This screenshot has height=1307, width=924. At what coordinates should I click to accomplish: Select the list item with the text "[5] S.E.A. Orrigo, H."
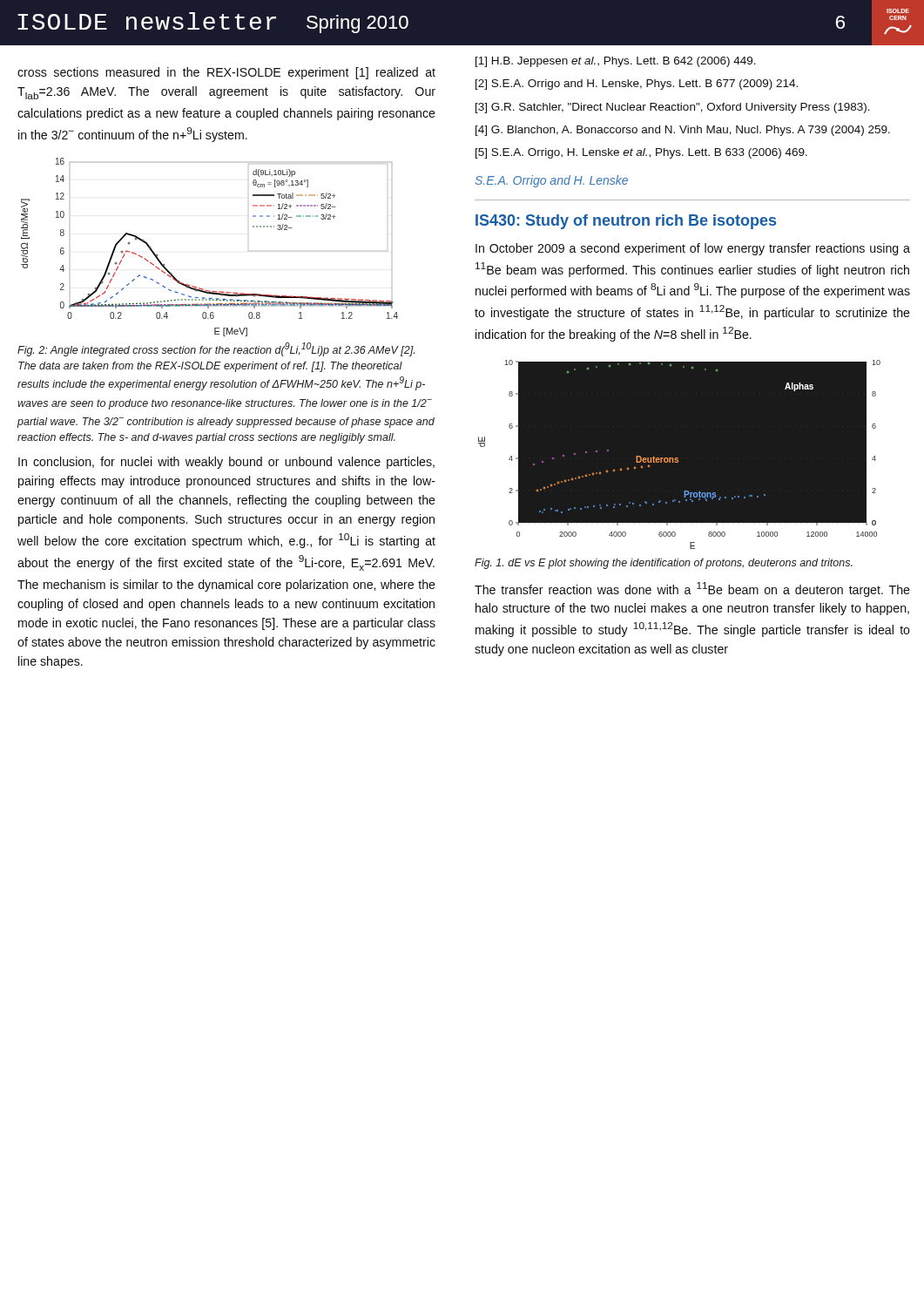[641, 152]
